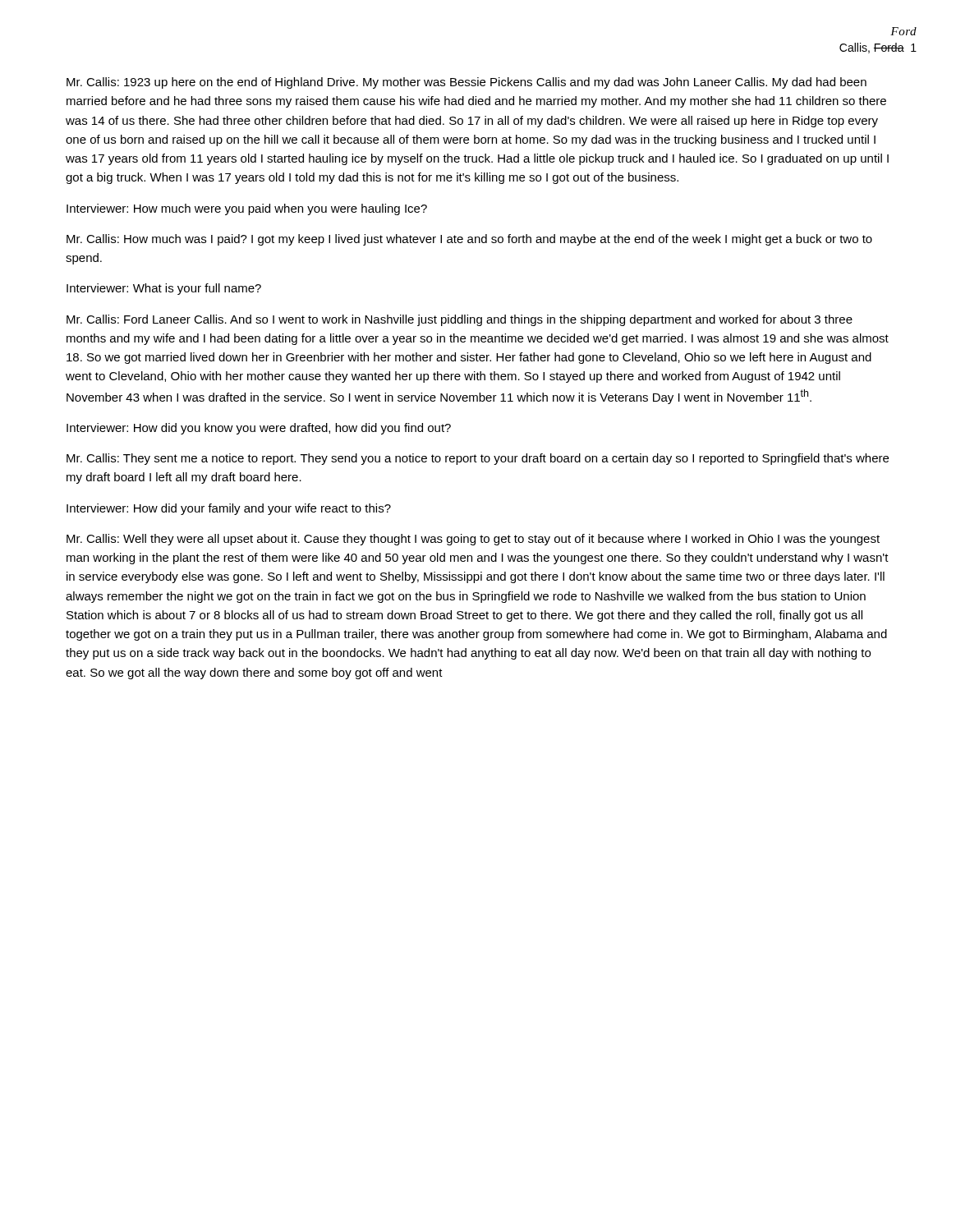Select the passage starting "Mr. Callis: Ford"

(477, 358)
